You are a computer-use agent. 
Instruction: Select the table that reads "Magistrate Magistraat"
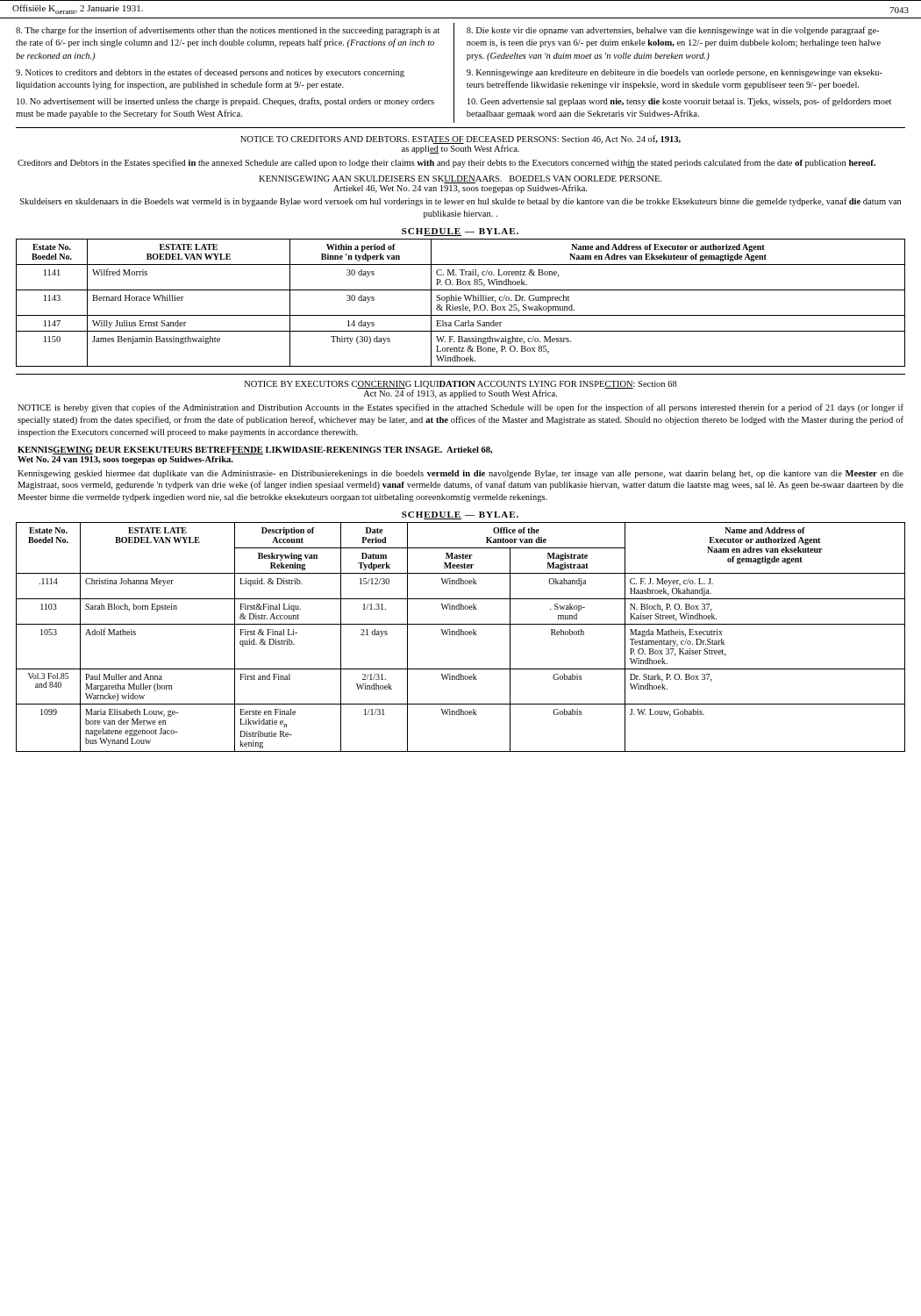460,637
